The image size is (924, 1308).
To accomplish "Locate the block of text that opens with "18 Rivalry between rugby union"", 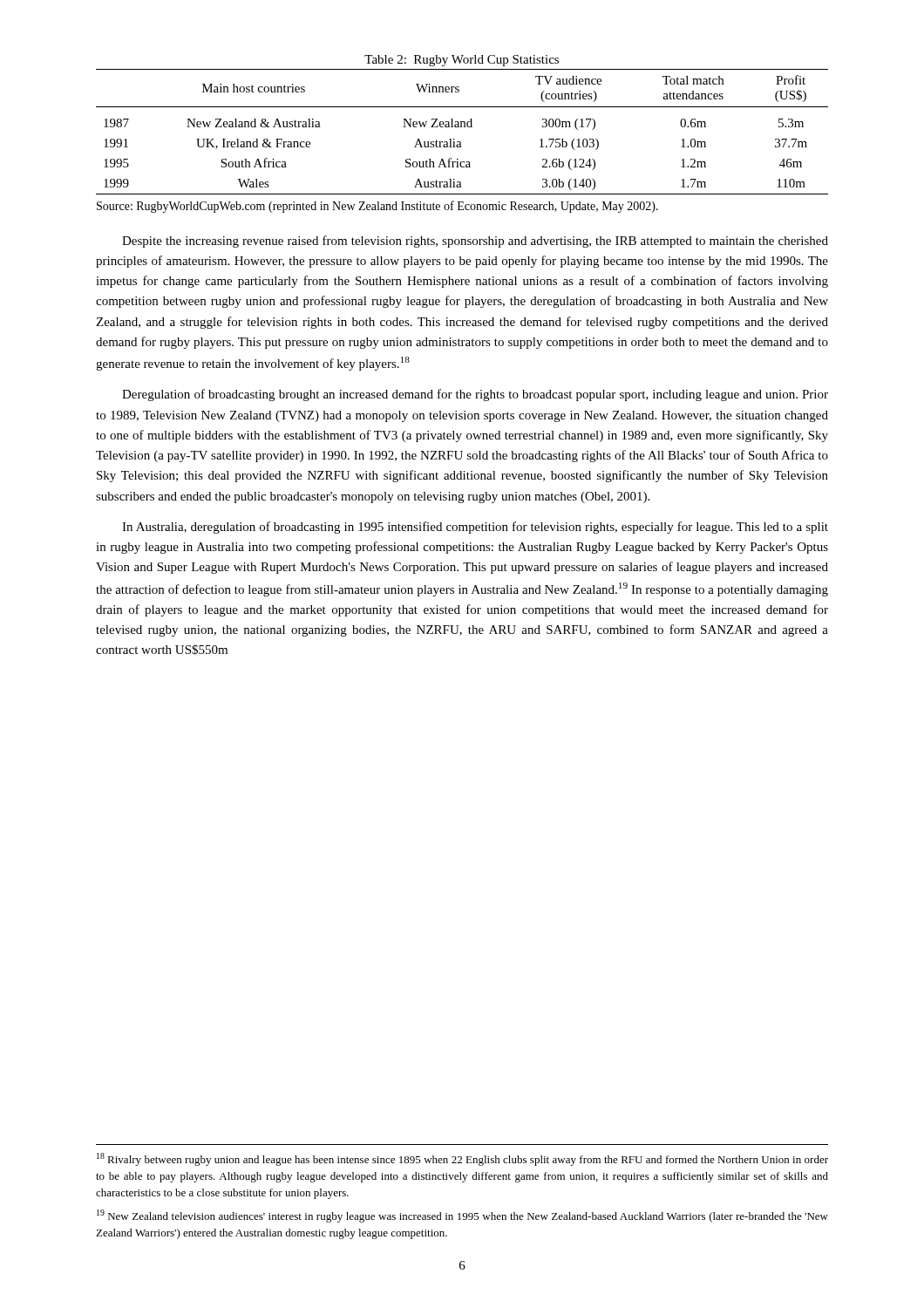I will [462, 1175].
